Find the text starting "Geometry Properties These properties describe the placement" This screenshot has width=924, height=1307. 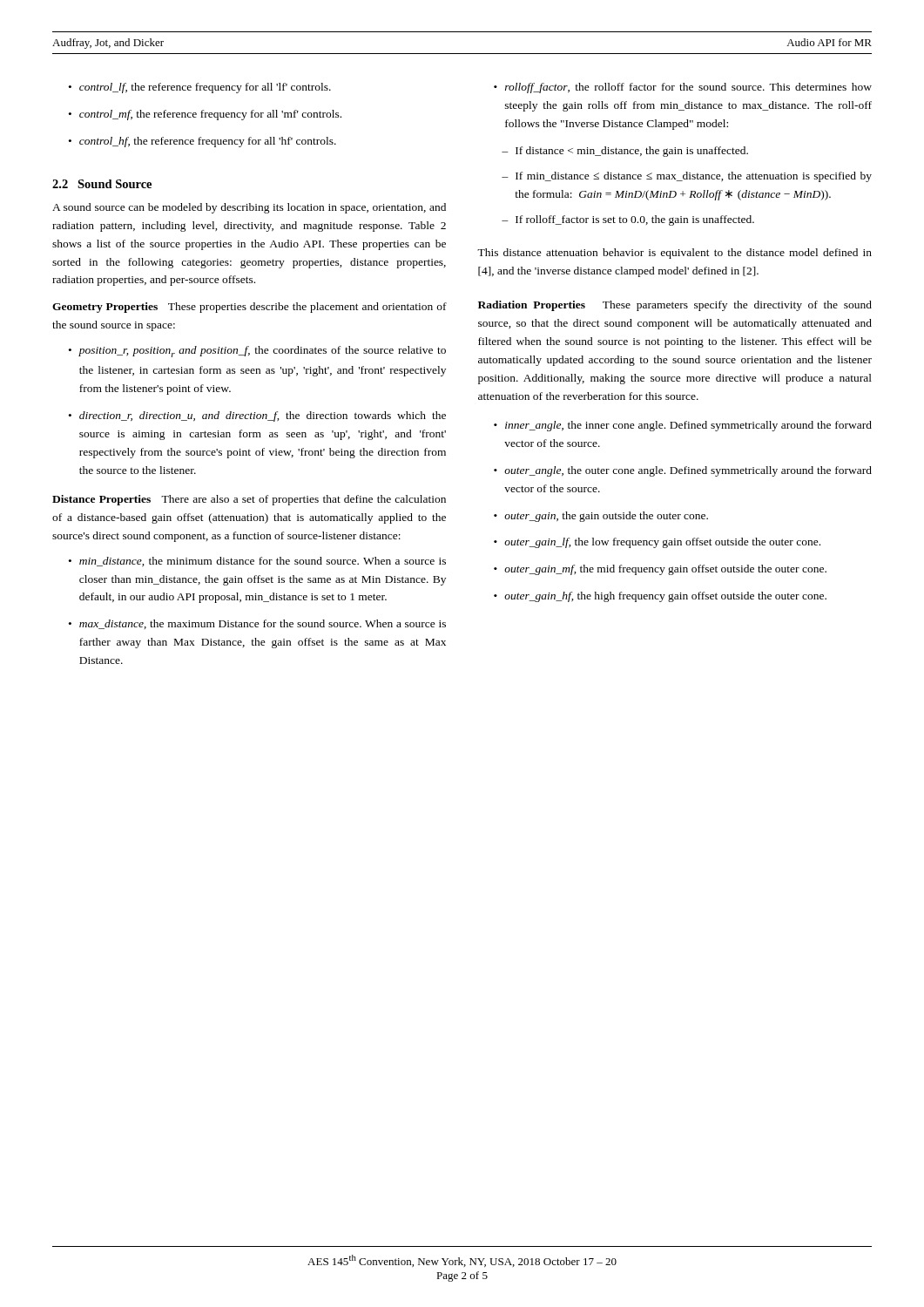tap(249, 316)
